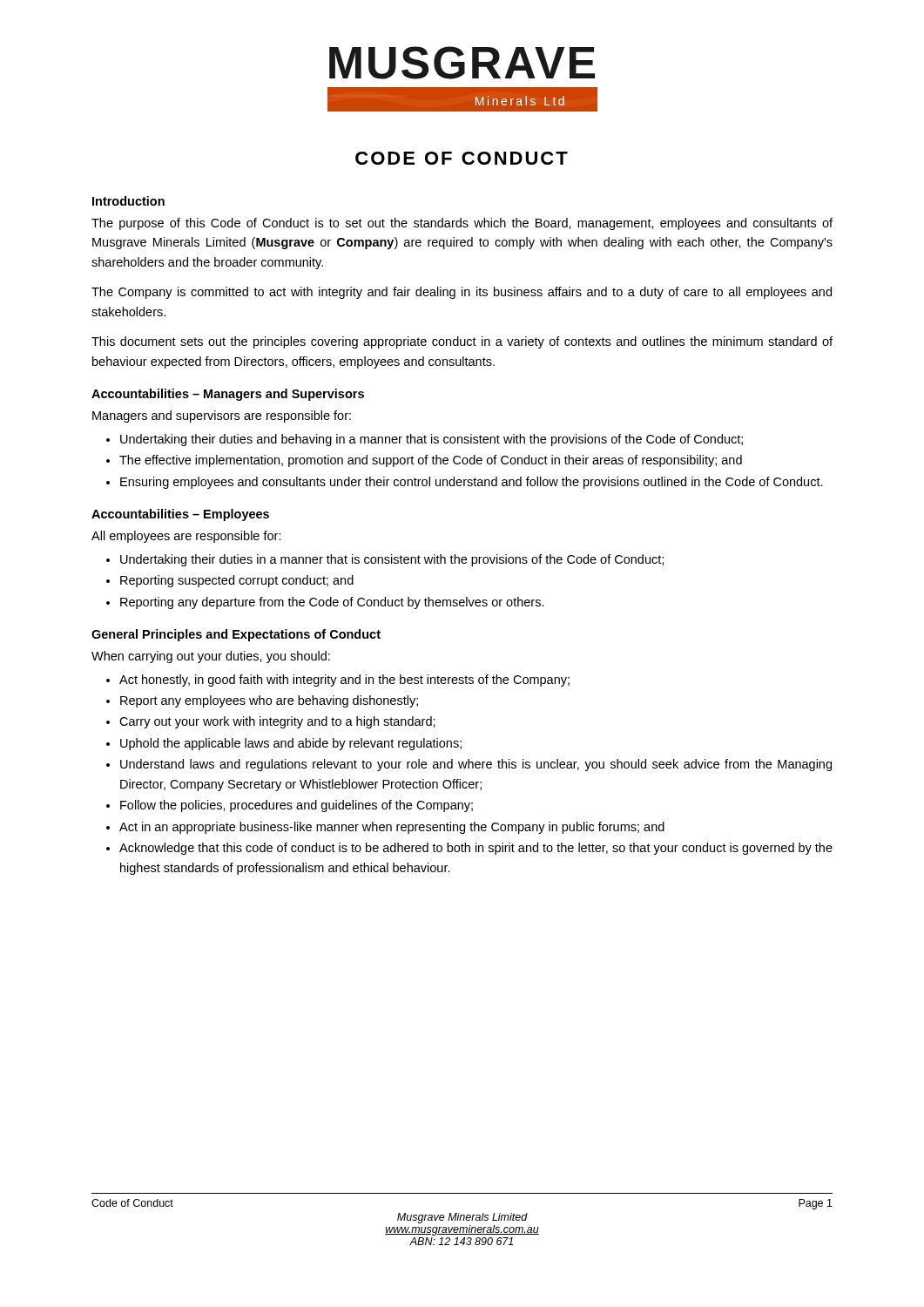Select the region starting "Managers and supervisors are responsible for:"
The image size is (924, 1307).
[222, 416]
